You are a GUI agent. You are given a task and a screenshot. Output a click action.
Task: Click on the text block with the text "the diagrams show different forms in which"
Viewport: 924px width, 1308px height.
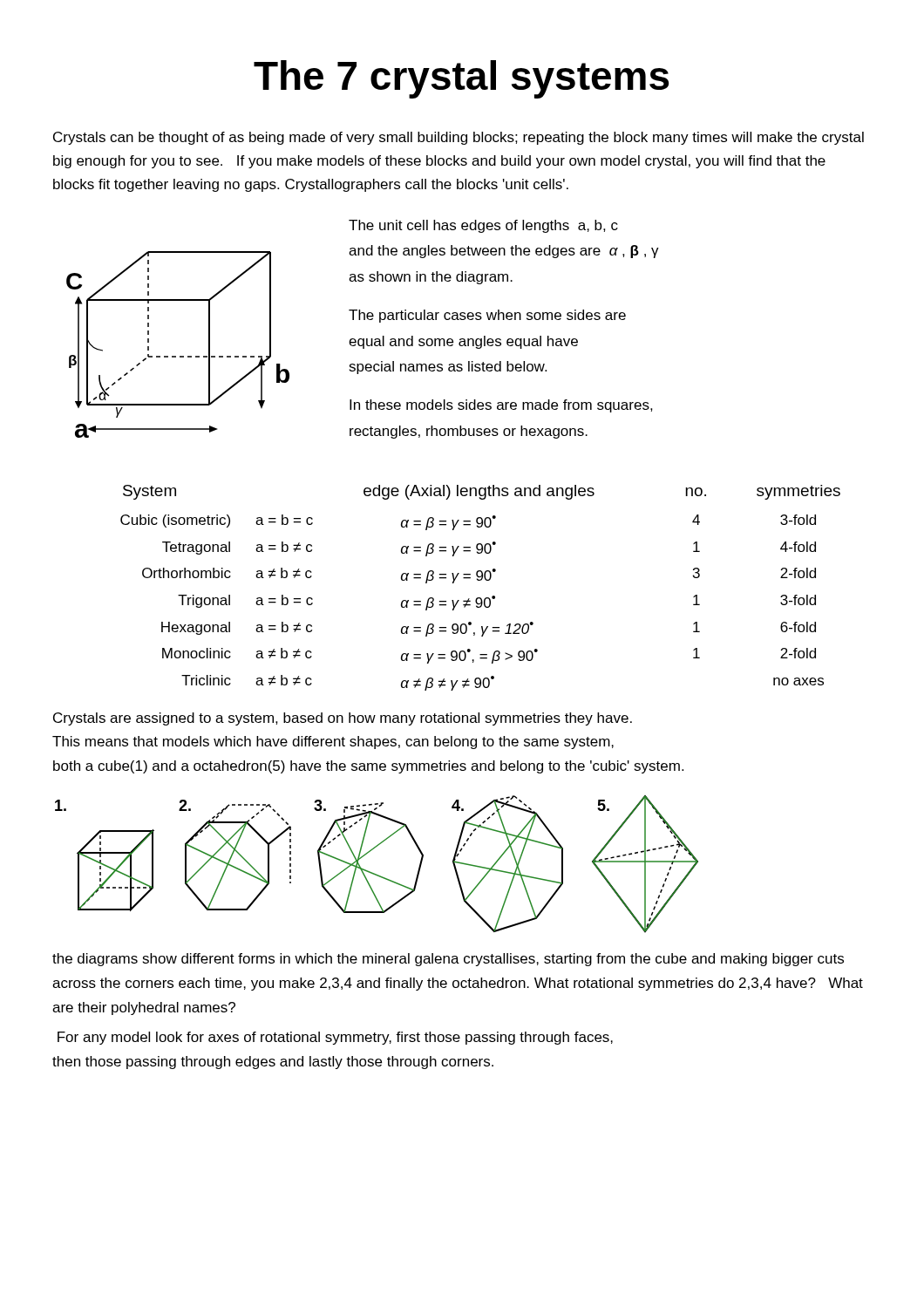tap(448, 960)
